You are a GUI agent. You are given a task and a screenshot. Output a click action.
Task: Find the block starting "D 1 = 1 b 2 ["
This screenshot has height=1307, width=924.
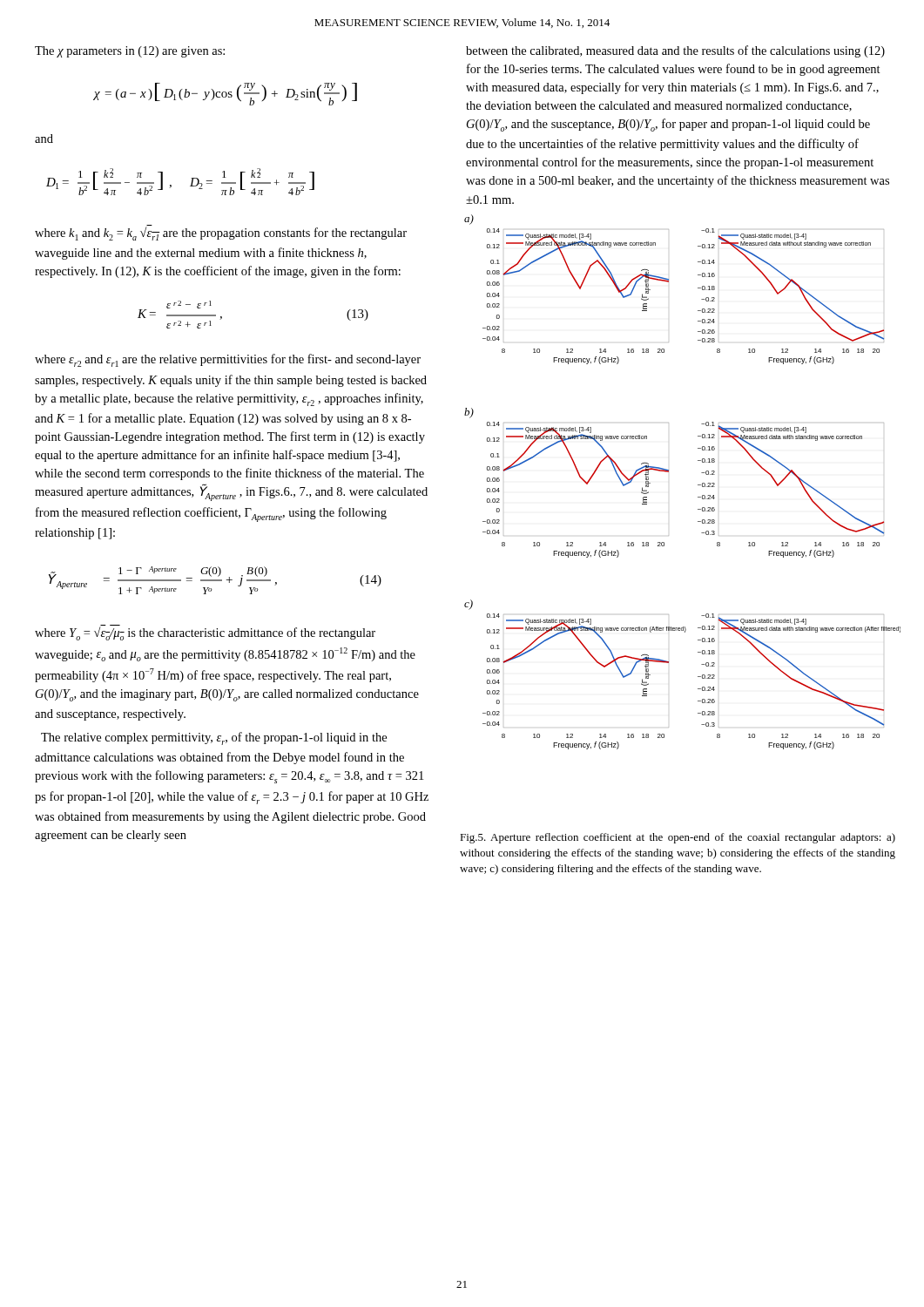click(x=233, y=183)
